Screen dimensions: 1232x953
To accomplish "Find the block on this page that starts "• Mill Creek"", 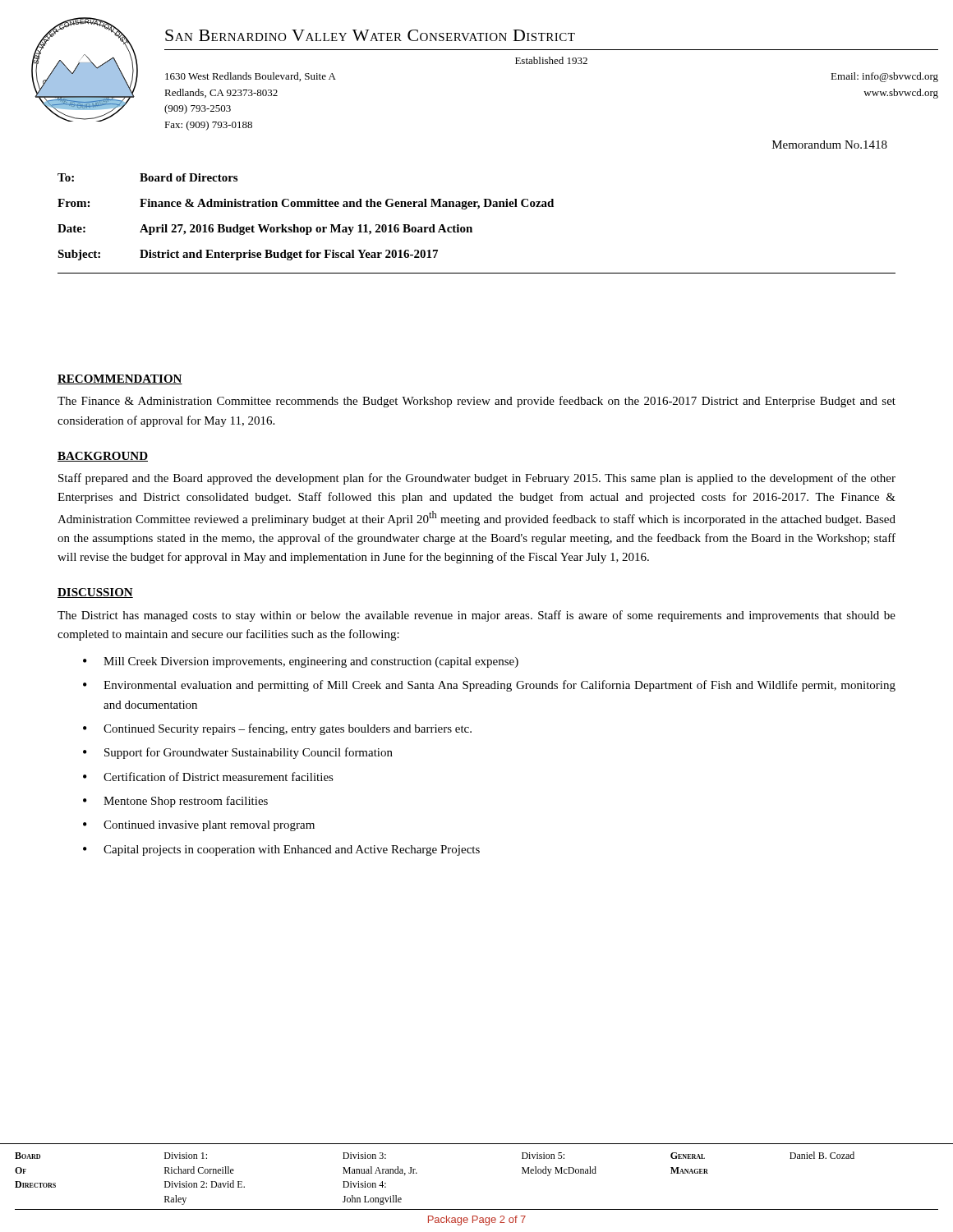I will coord(489,662).
